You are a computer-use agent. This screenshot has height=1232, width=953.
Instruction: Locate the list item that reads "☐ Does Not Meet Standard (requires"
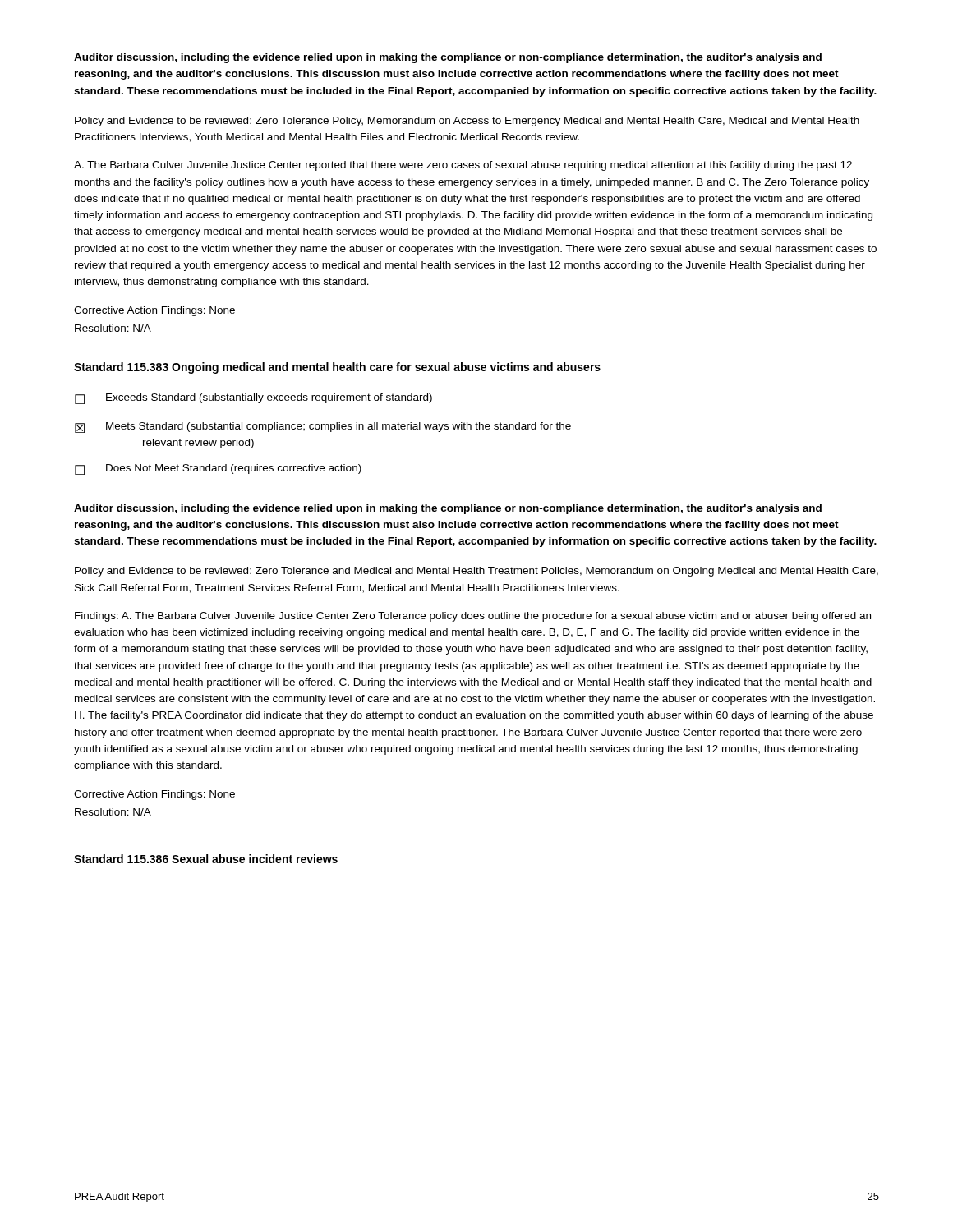[x=218, y=469]
